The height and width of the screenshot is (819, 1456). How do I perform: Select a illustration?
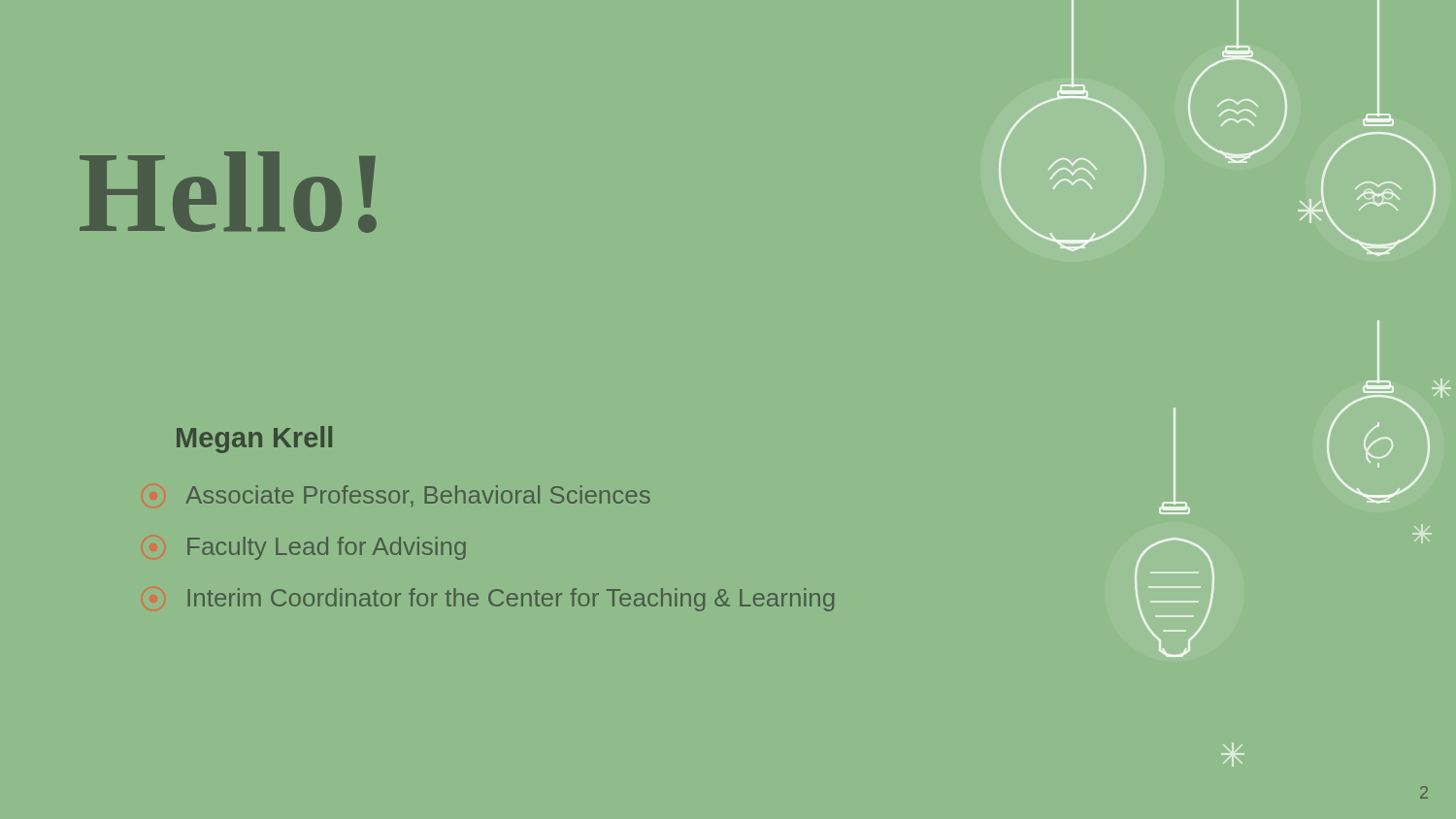coord(1174,410)
